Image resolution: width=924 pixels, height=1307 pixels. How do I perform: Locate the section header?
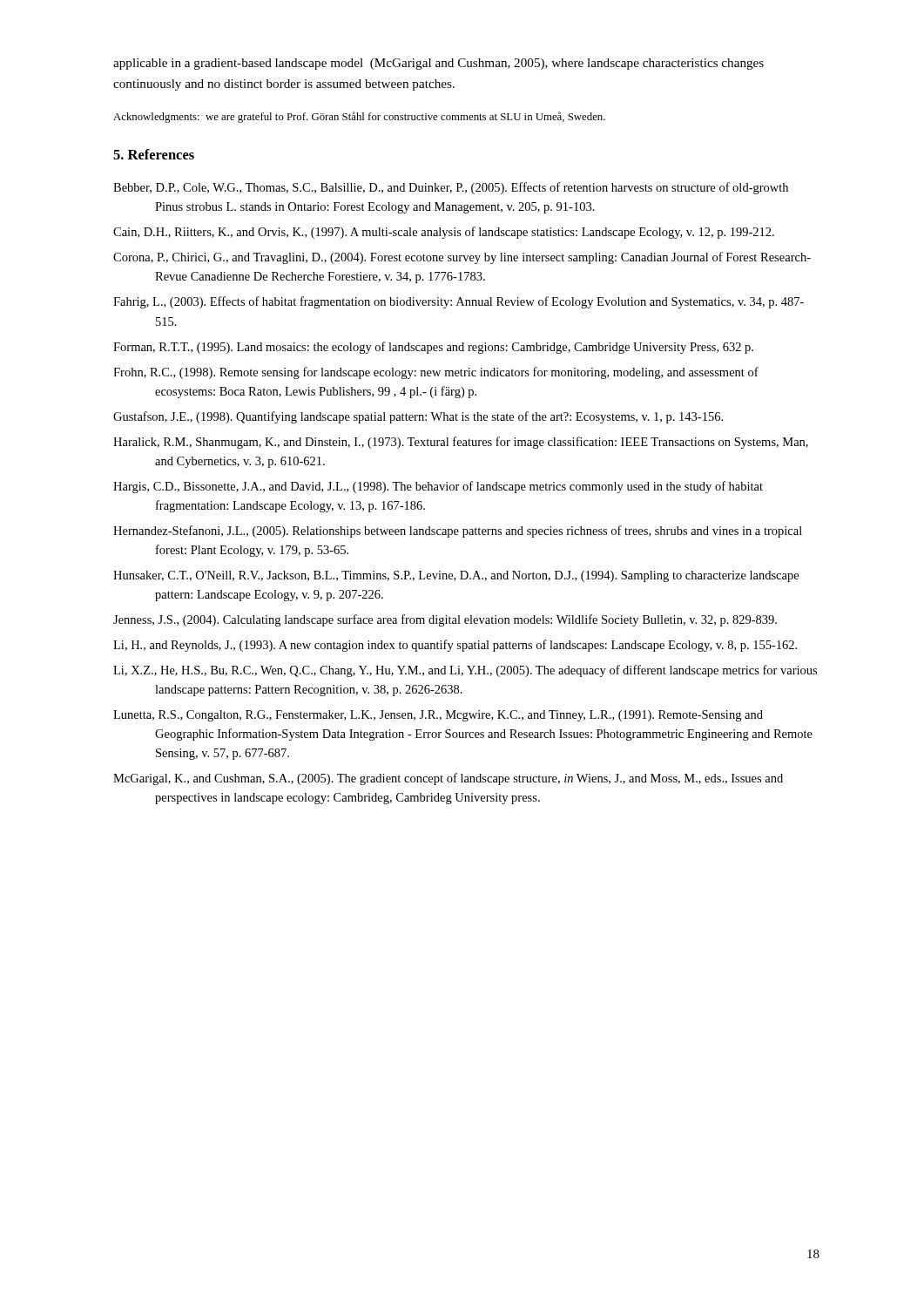[154, 155]
